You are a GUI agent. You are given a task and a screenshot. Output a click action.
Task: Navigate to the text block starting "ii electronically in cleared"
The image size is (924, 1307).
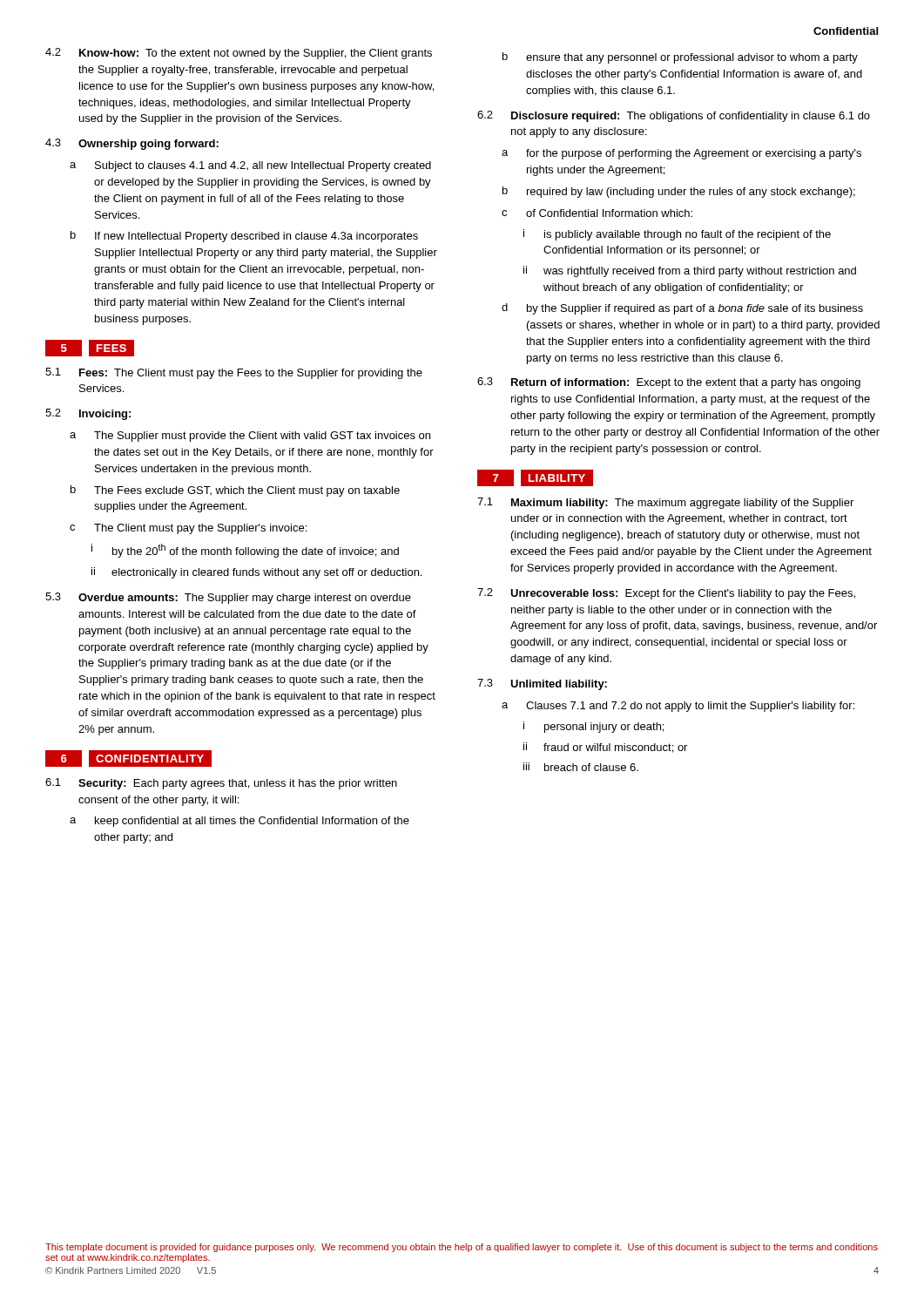(264, 573)
